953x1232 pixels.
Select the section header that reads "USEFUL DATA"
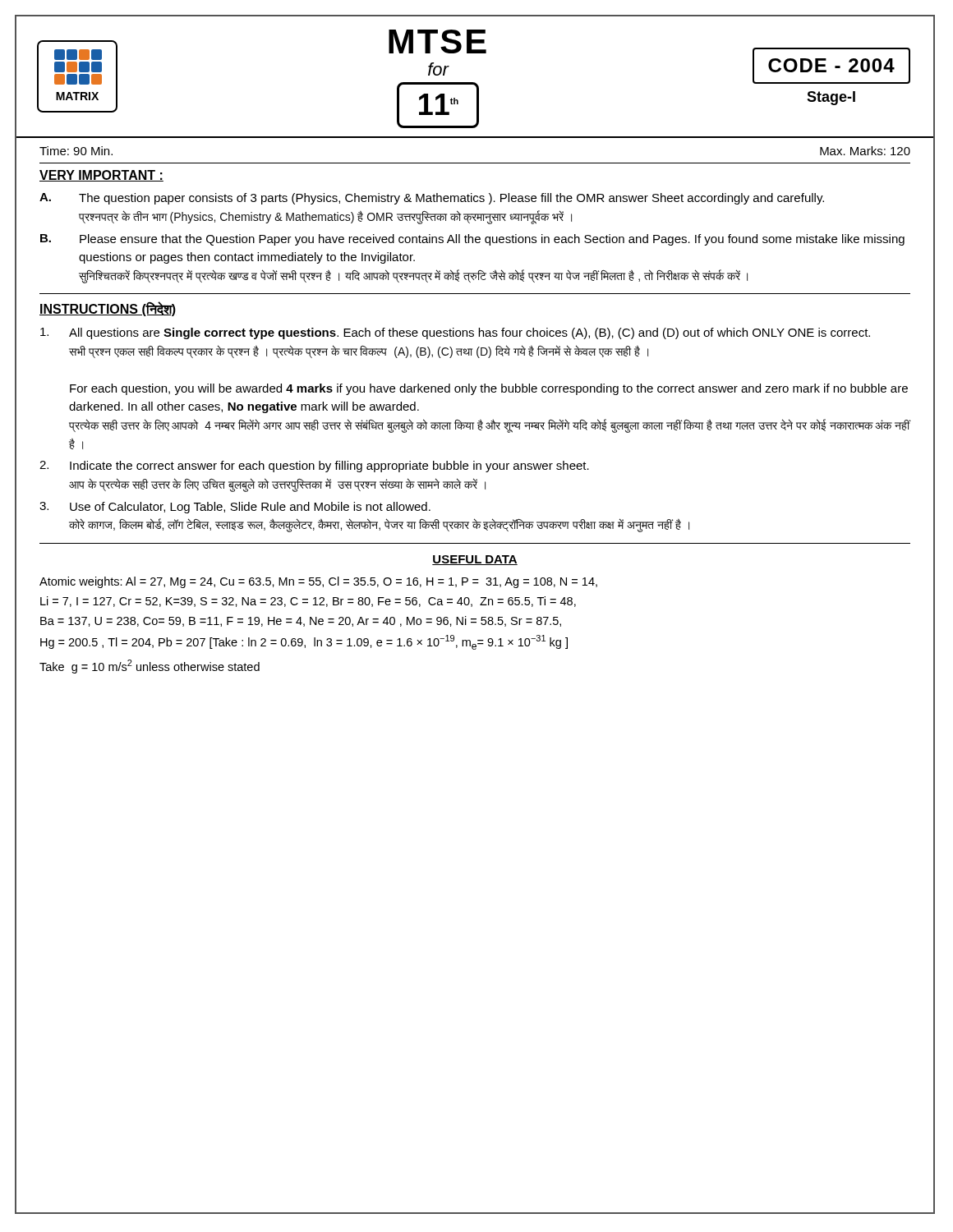pyautogui.click(x=475, y=559)
